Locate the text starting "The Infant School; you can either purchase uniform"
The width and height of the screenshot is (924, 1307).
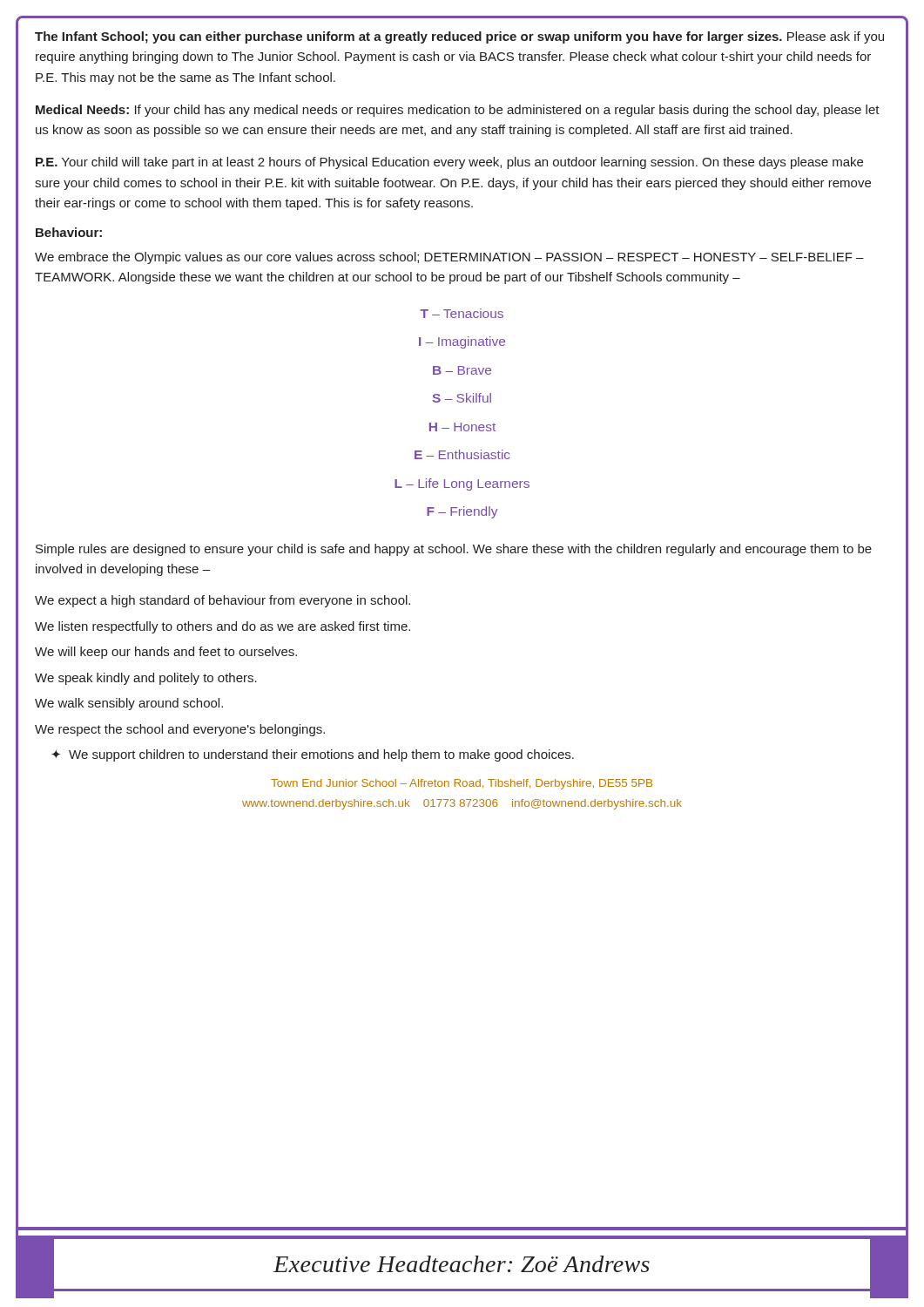(x=460, y=56)
